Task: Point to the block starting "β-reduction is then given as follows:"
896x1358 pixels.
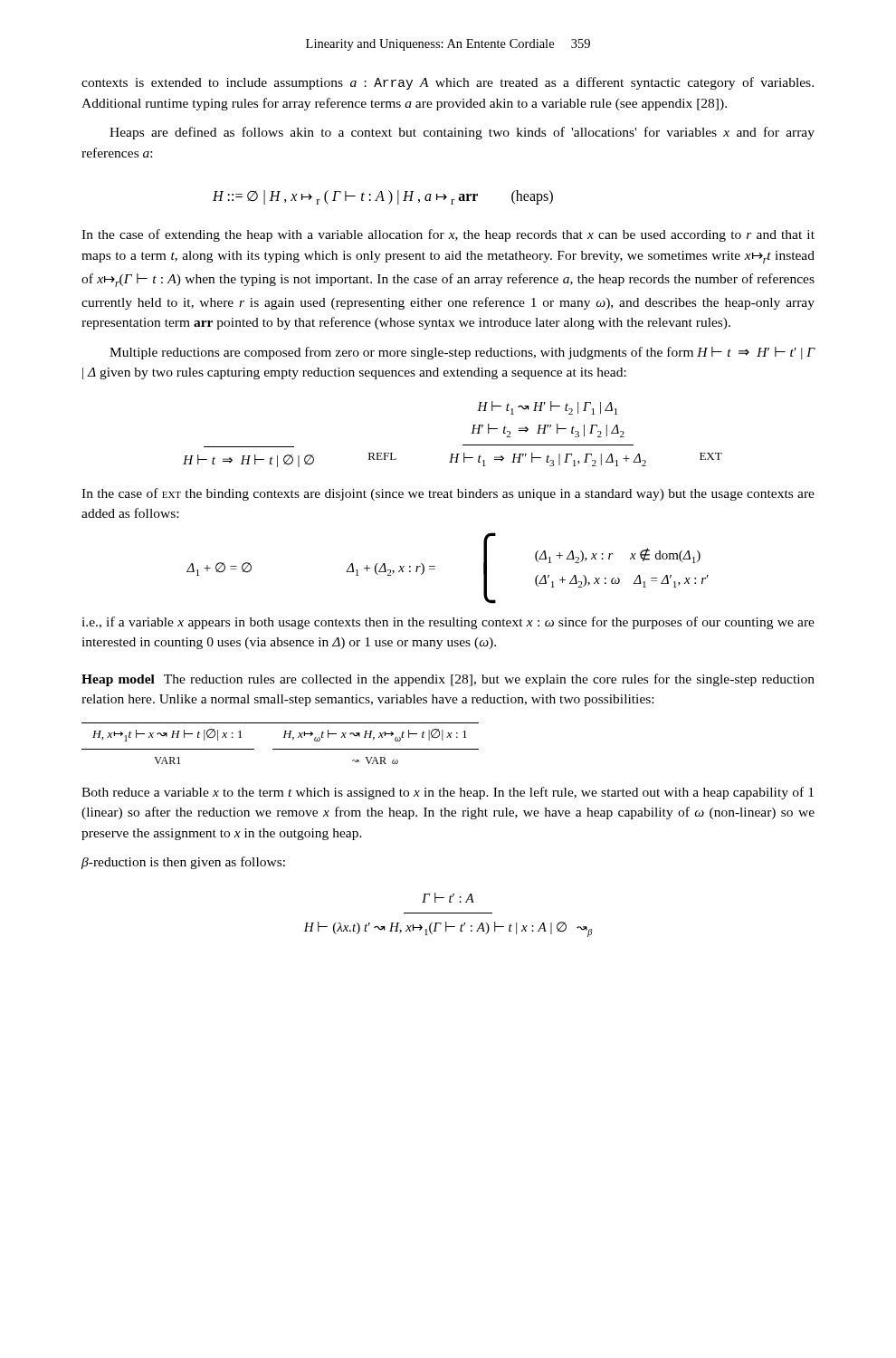Action: click(x=184, y=861)
